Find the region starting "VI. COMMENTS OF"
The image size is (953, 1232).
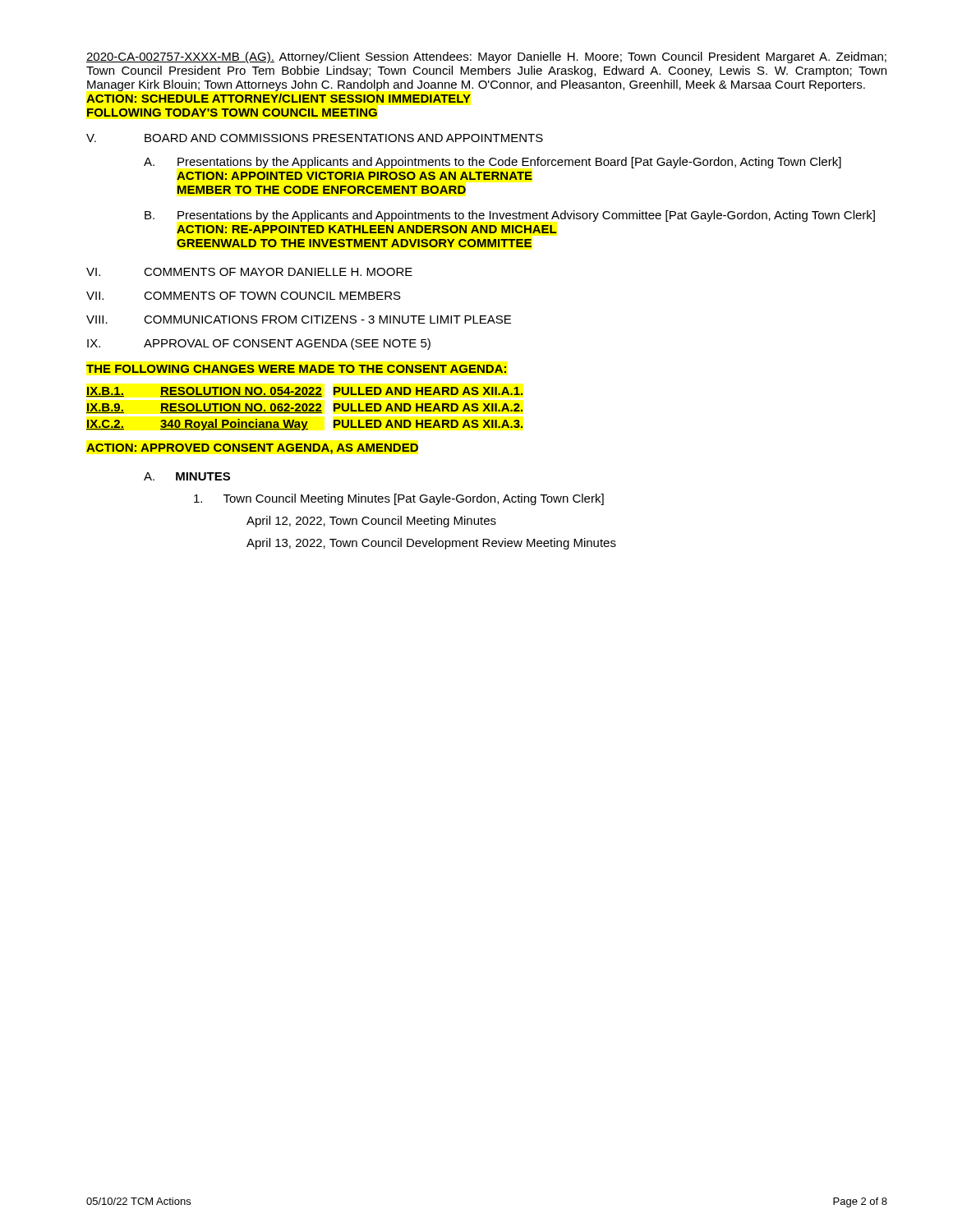(x=249, y=271)
